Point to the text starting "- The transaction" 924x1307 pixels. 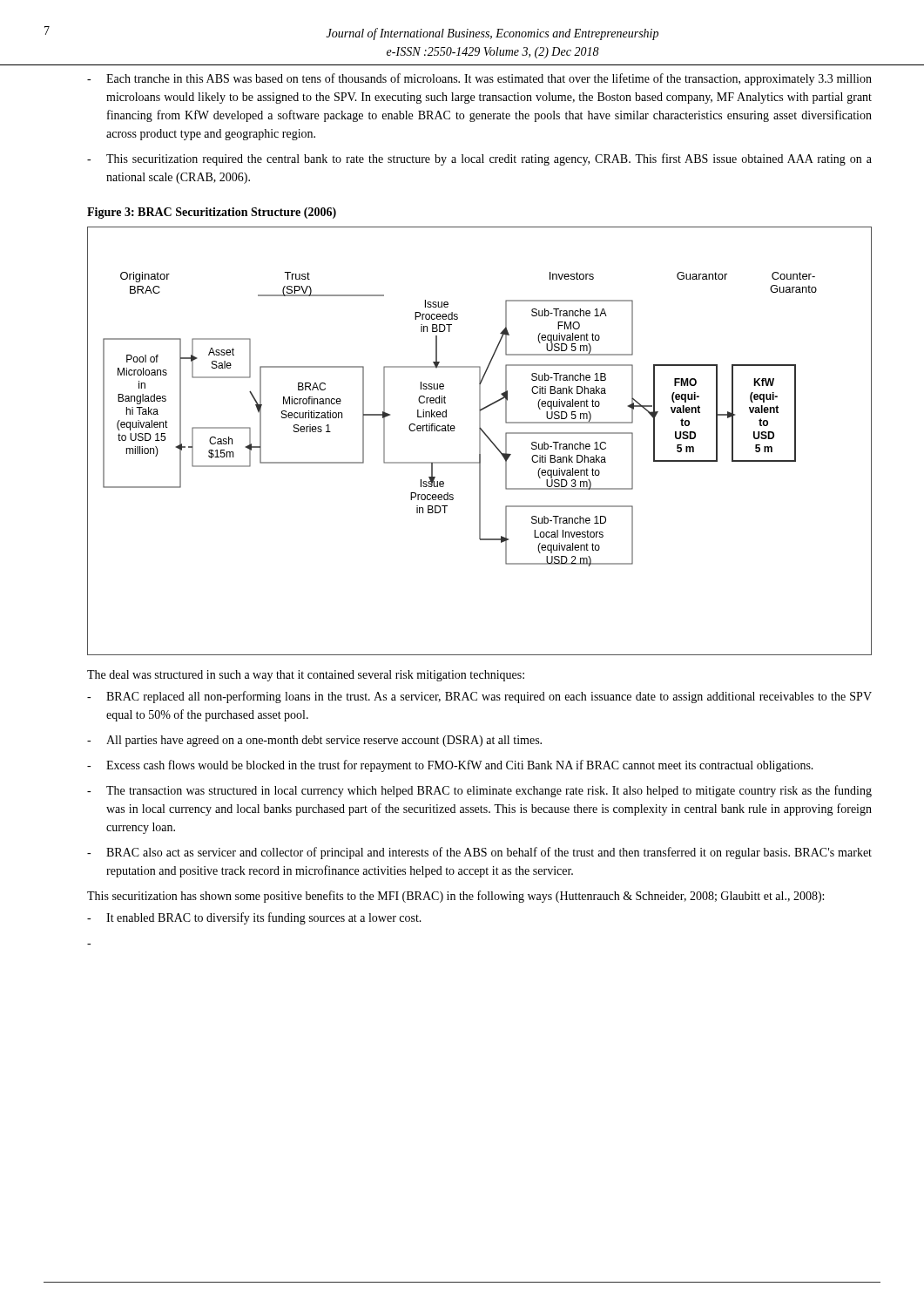pos(479,809)
